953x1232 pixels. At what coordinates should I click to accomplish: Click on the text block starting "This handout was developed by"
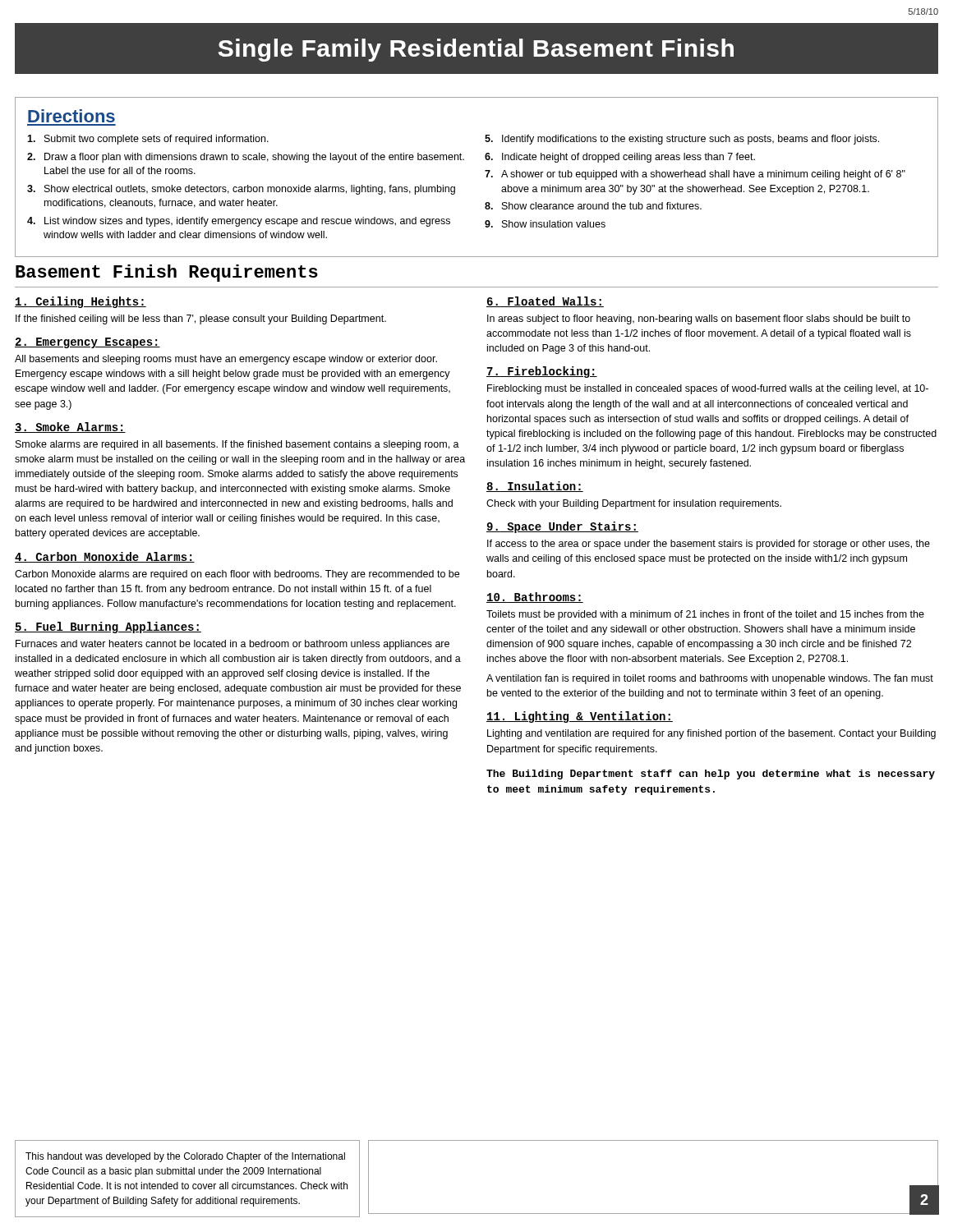(187, 1179)
